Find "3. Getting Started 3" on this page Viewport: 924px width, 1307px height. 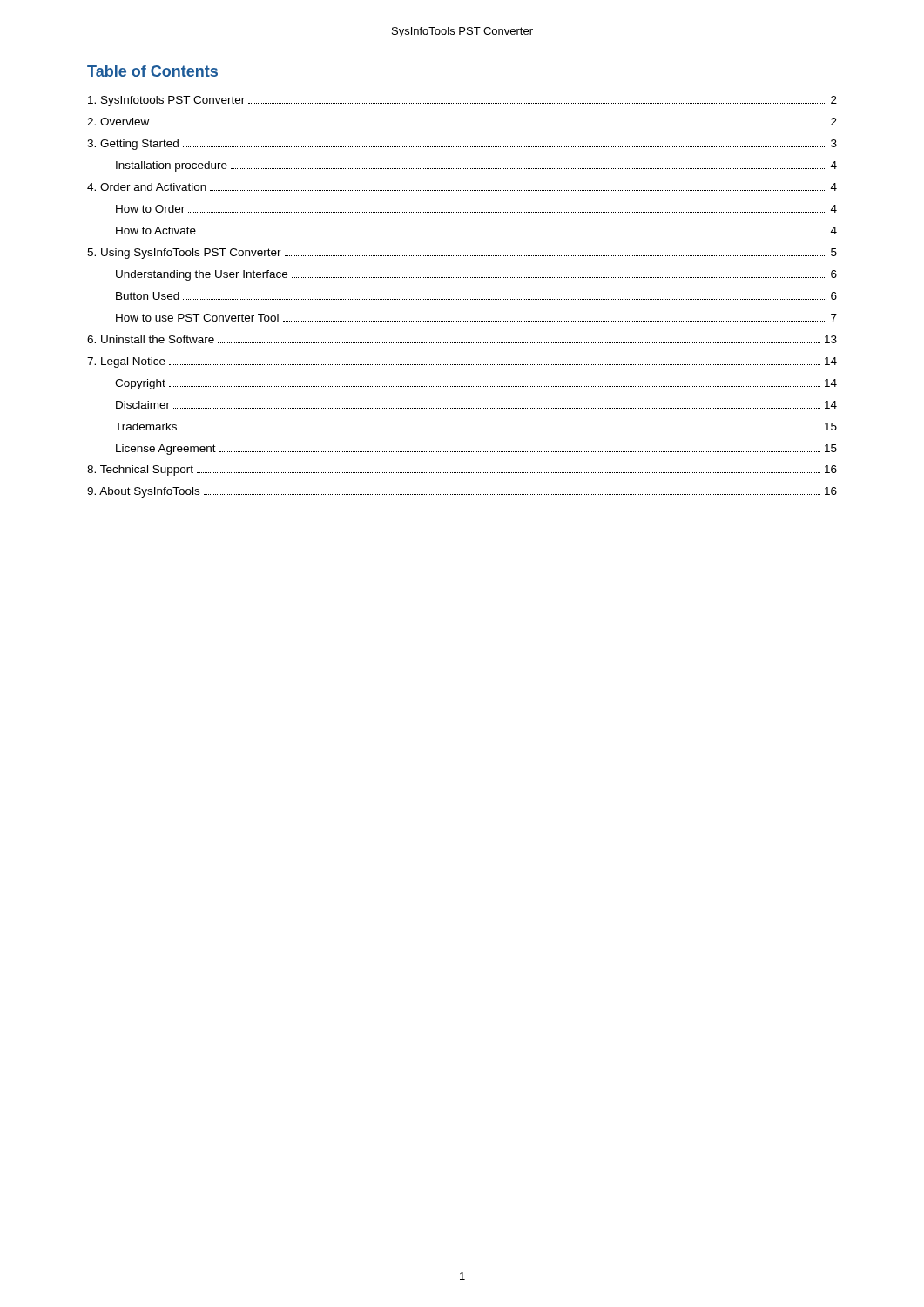462,144
